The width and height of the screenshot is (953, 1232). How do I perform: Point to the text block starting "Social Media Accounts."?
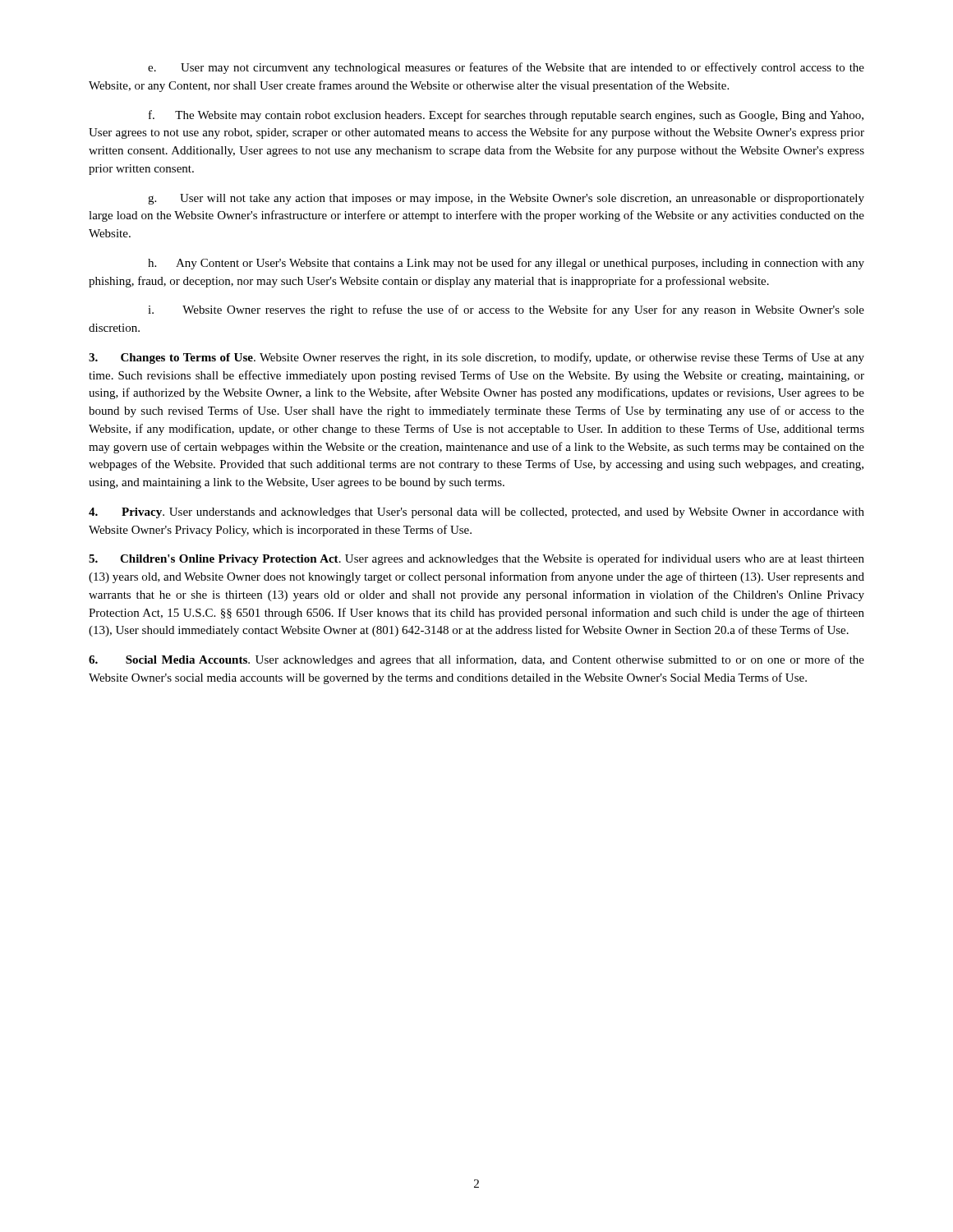point(476,669)
